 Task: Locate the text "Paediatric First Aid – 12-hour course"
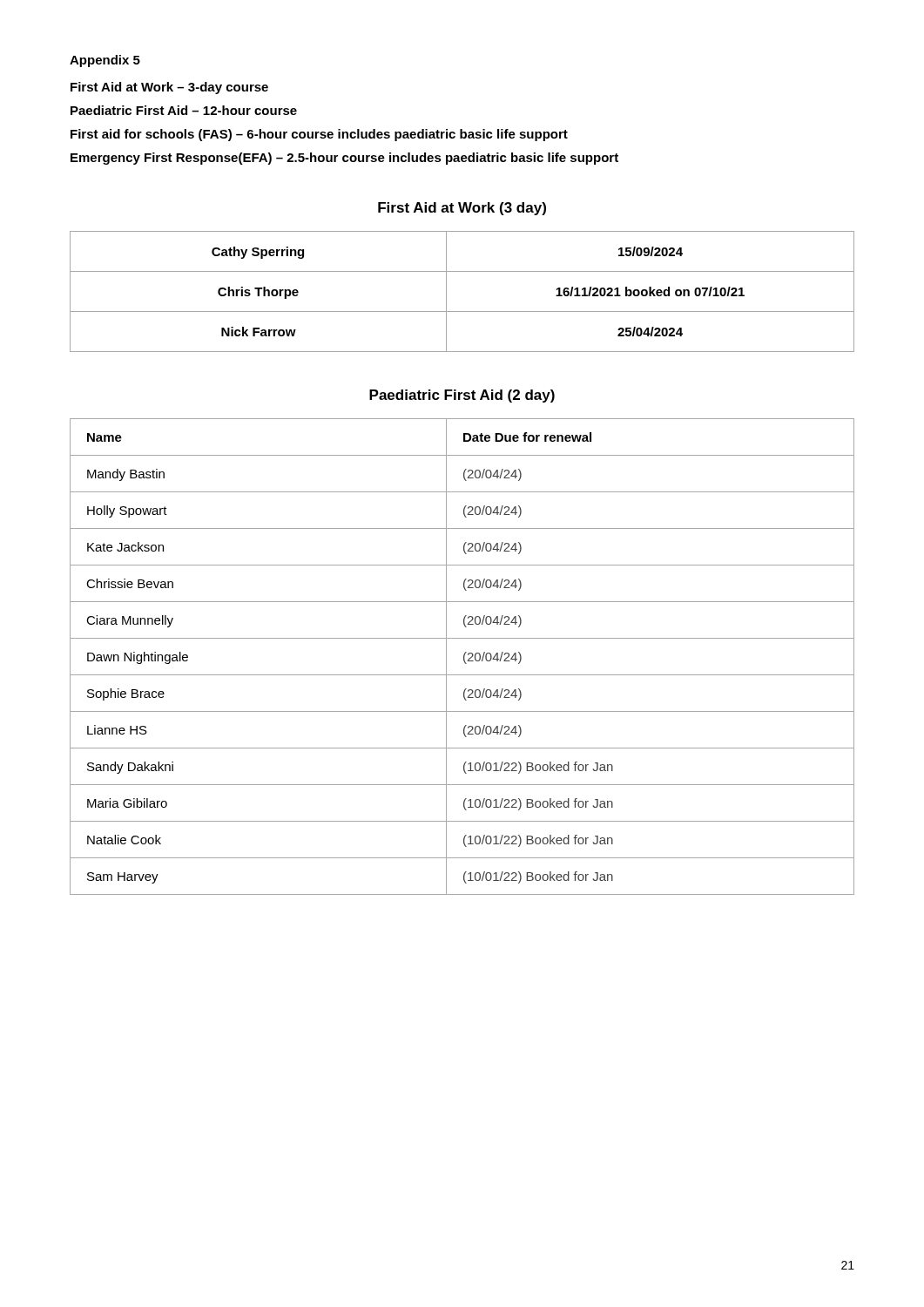pyautogui.click(x=183, y=110)
